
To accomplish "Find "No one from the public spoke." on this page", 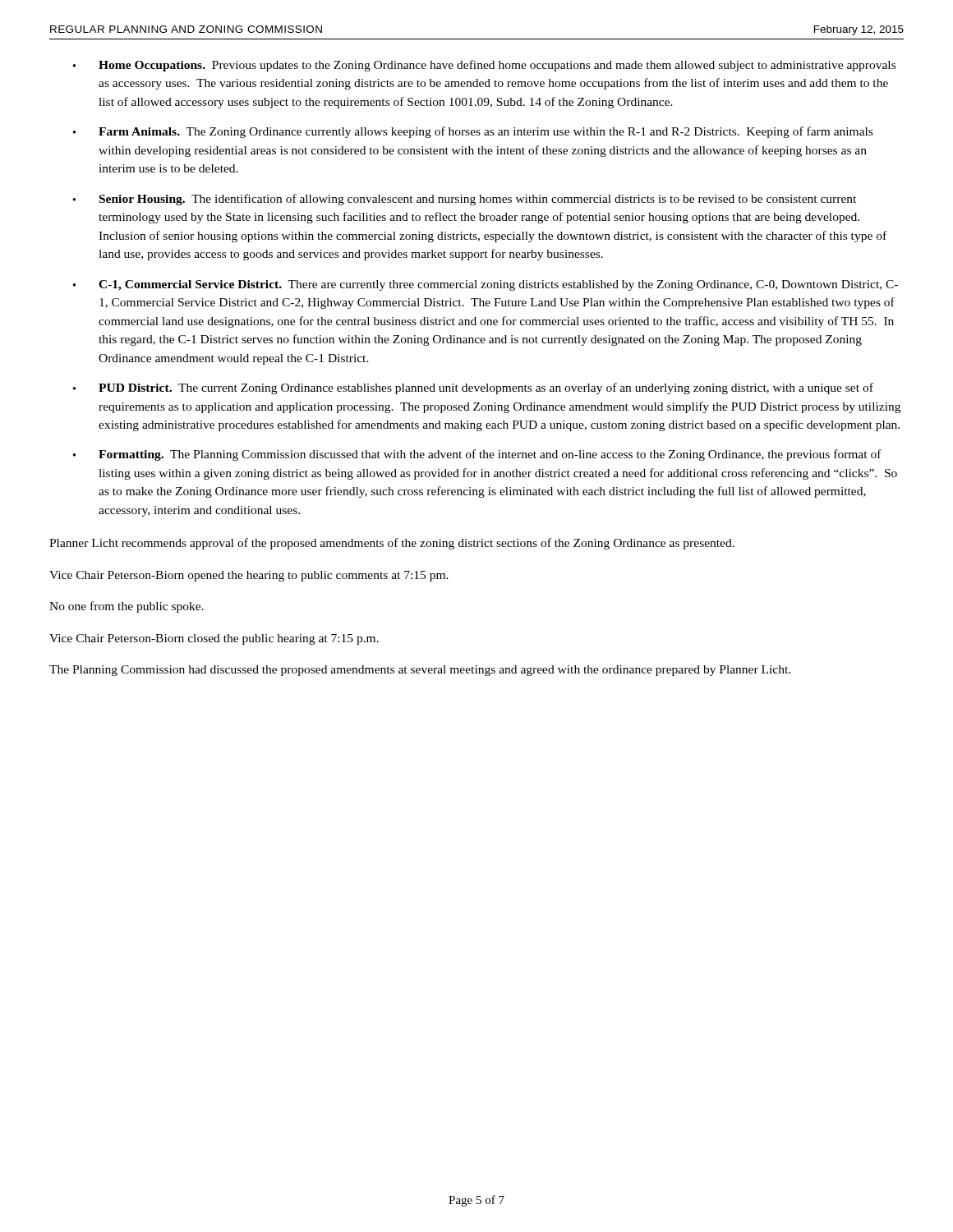I will (127, 606).
